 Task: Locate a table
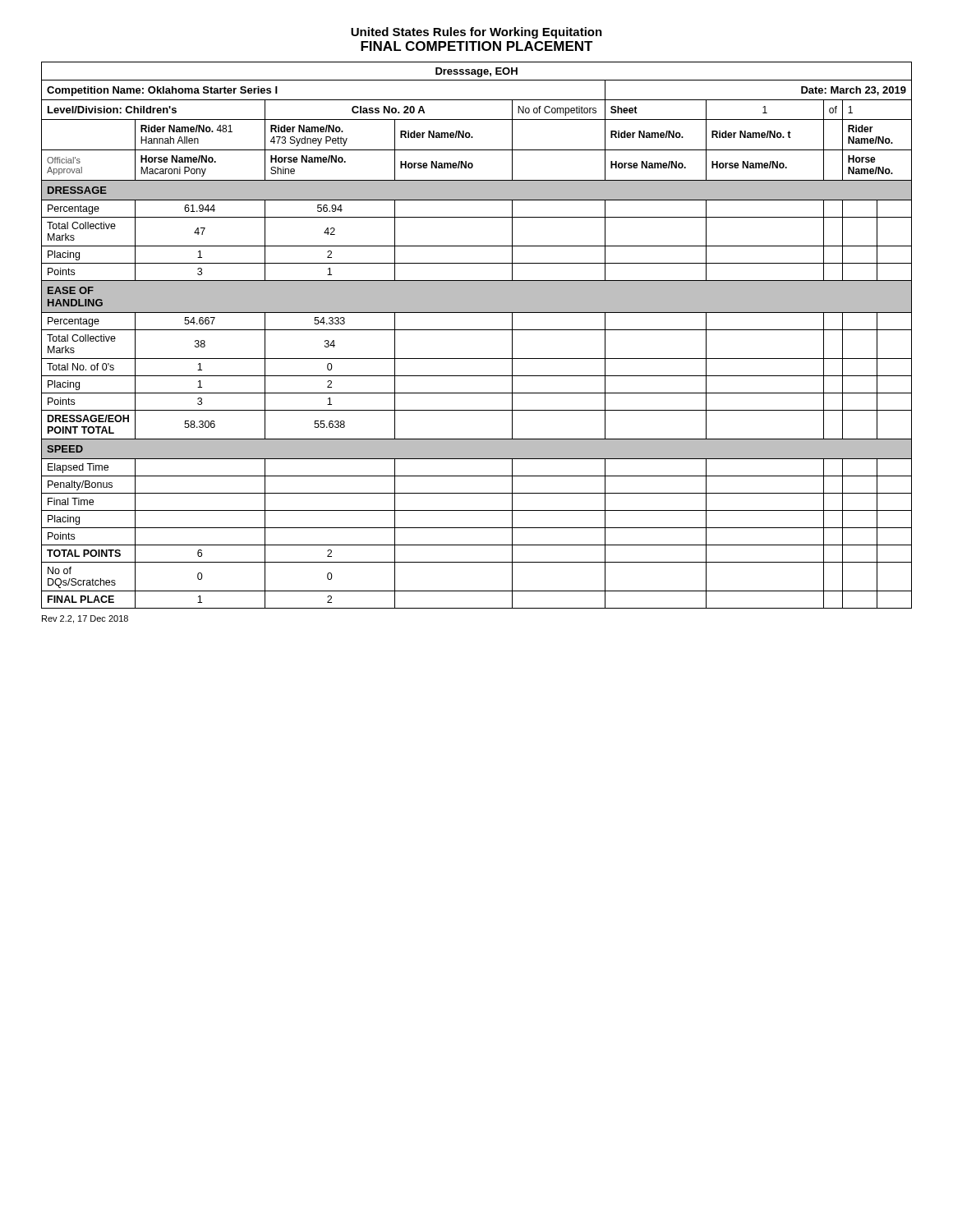click(476, 335)
